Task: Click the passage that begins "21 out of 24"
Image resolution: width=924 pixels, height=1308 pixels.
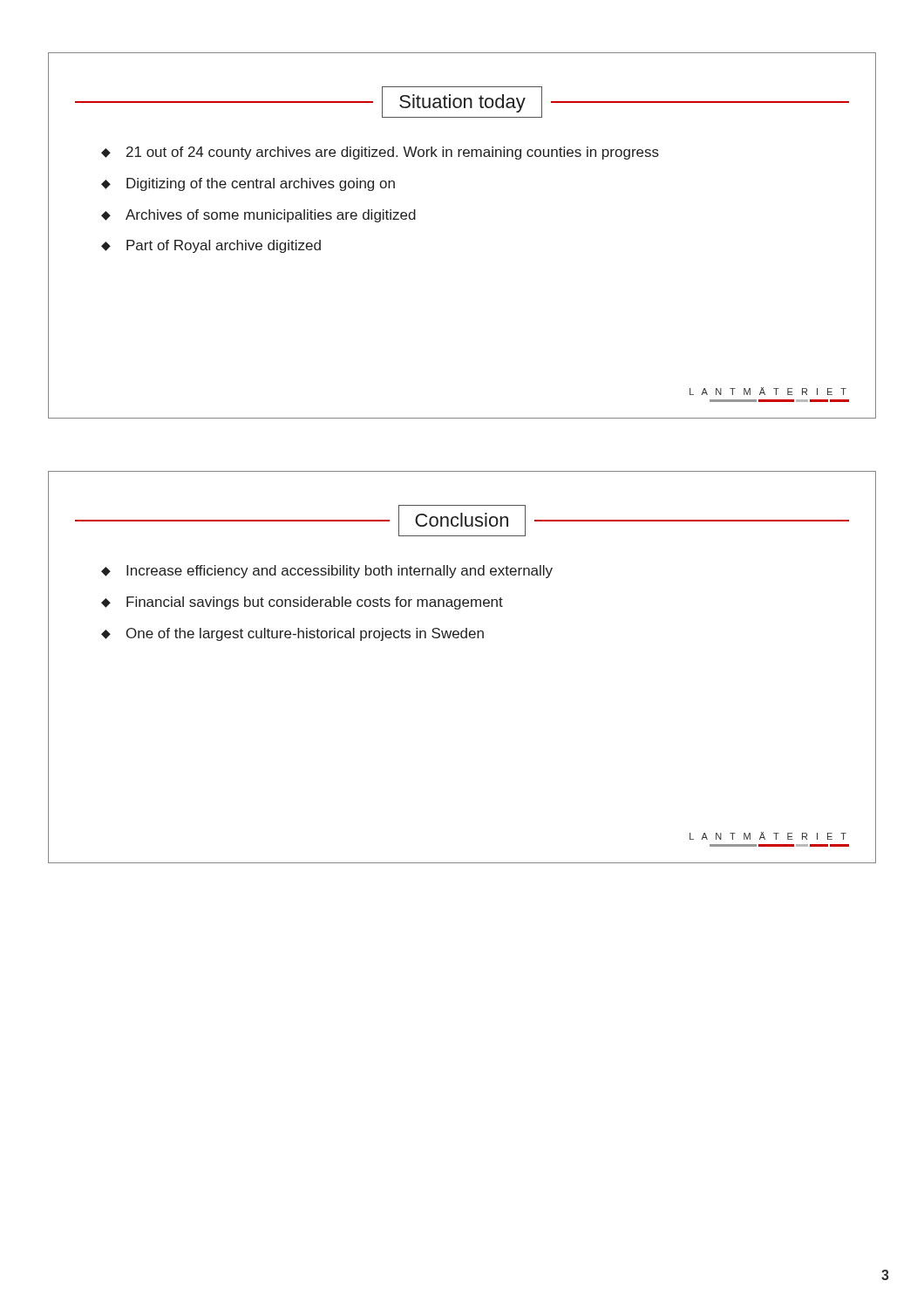Action: [392, 152]
